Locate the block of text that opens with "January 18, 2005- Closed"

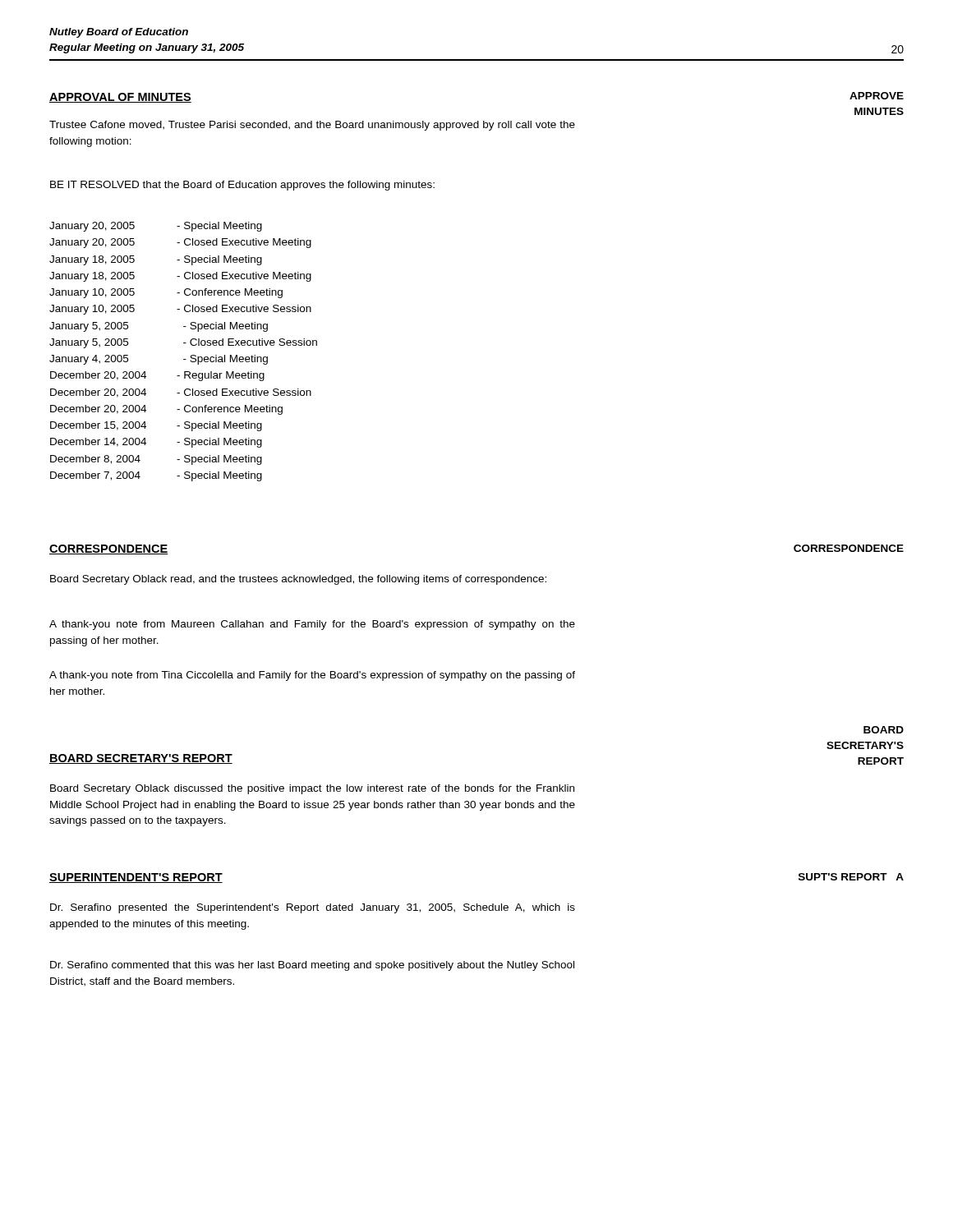pos(180,276)
